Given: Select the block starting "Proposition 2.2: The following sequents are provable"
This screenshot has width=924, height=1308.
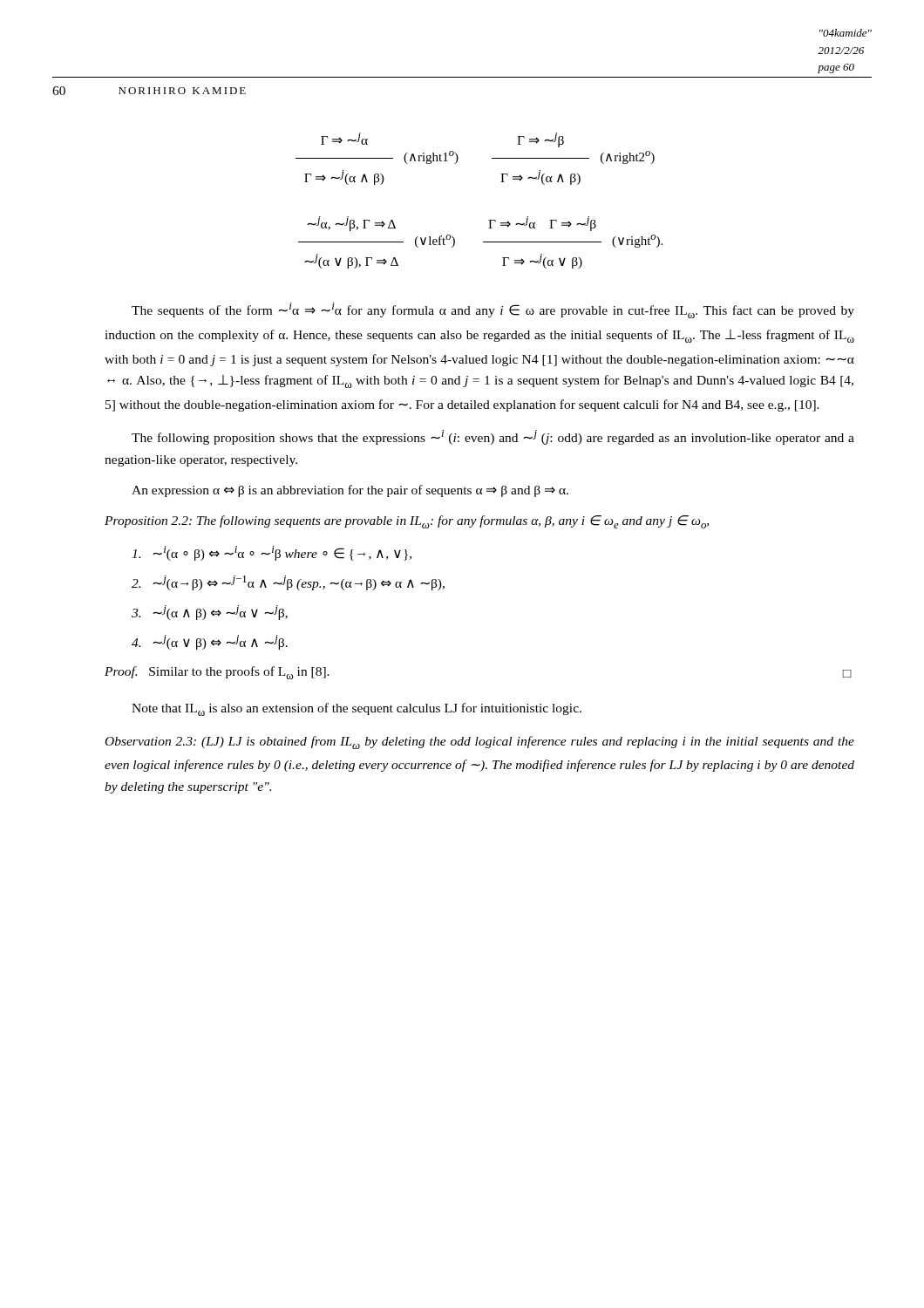Looking at the screenshot, I should (x=407, y=522).
